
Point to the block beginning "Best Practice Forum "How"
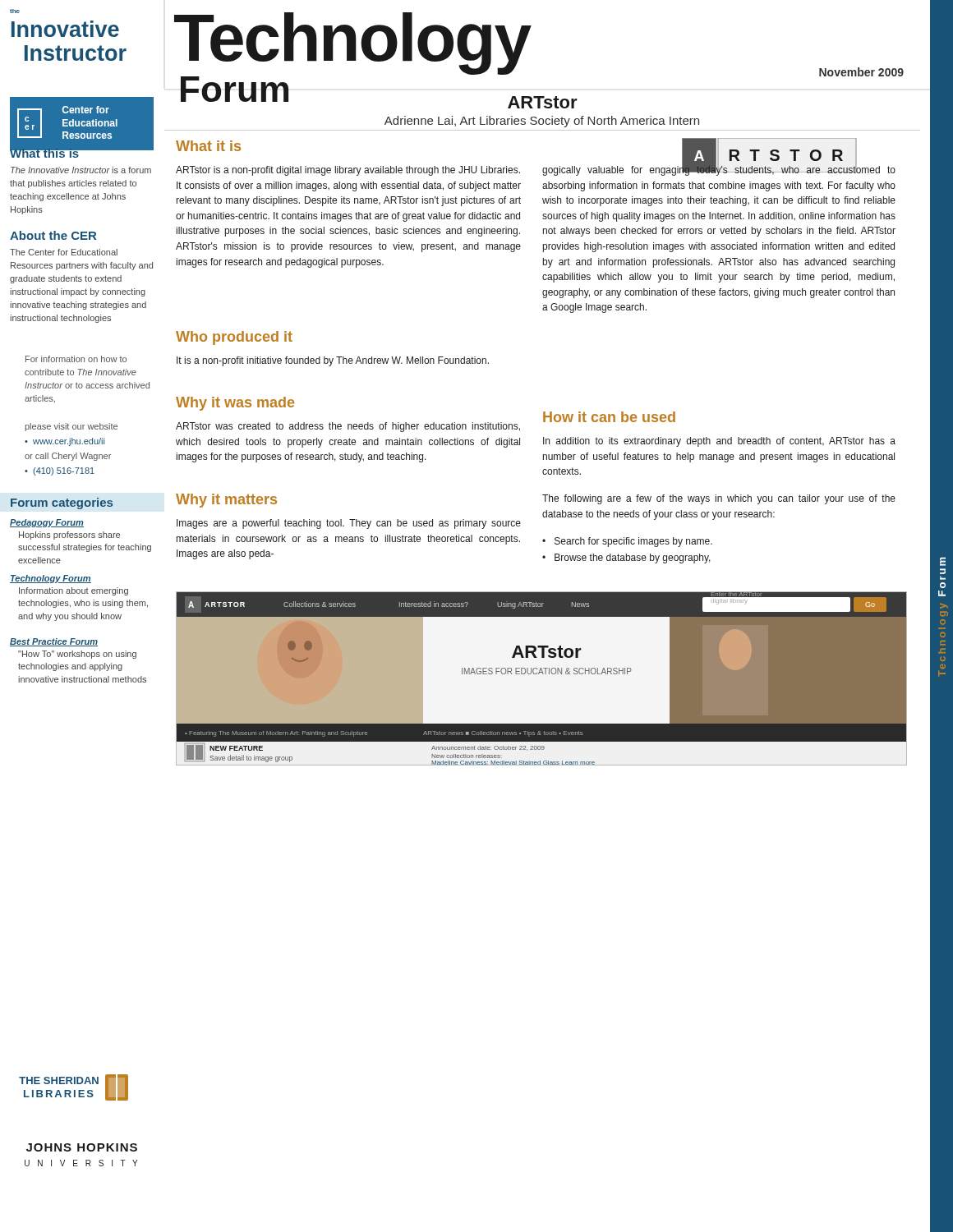83,661
